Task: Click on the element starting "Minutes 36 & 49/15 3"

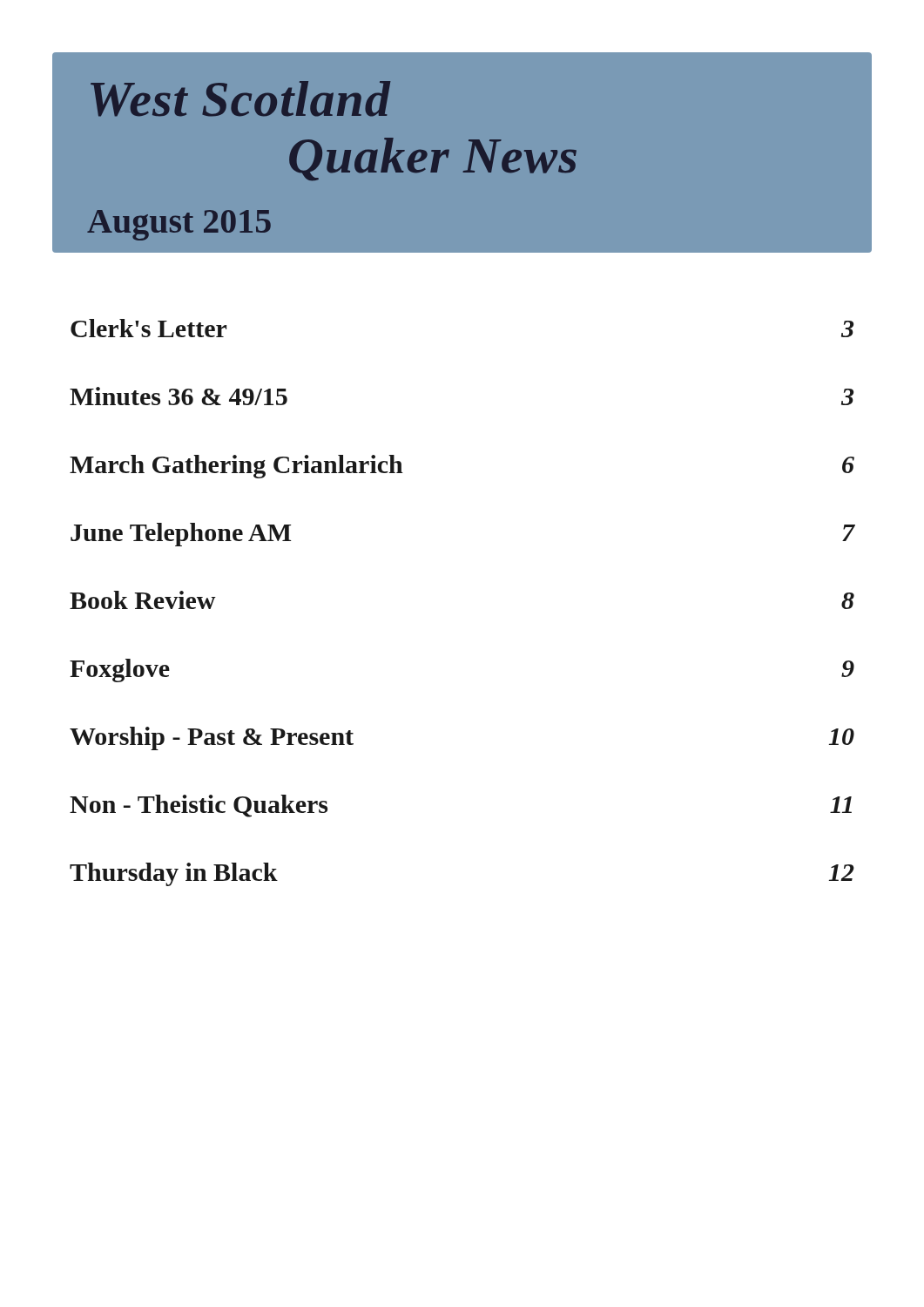Action: click(174, 396)
